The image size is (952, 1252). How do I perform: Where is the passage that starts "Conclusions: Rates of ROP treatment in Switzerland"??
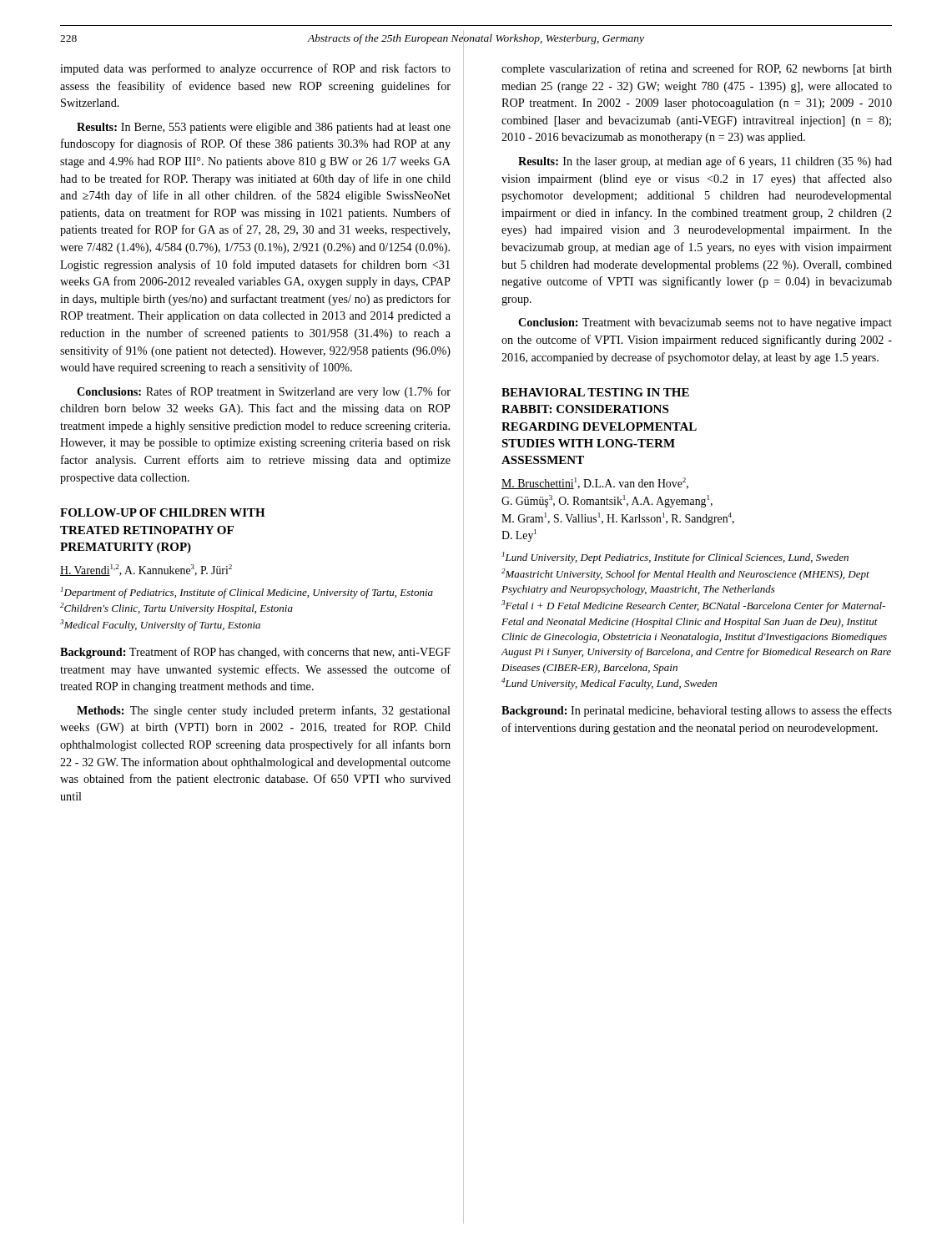[x=255, y=434]
